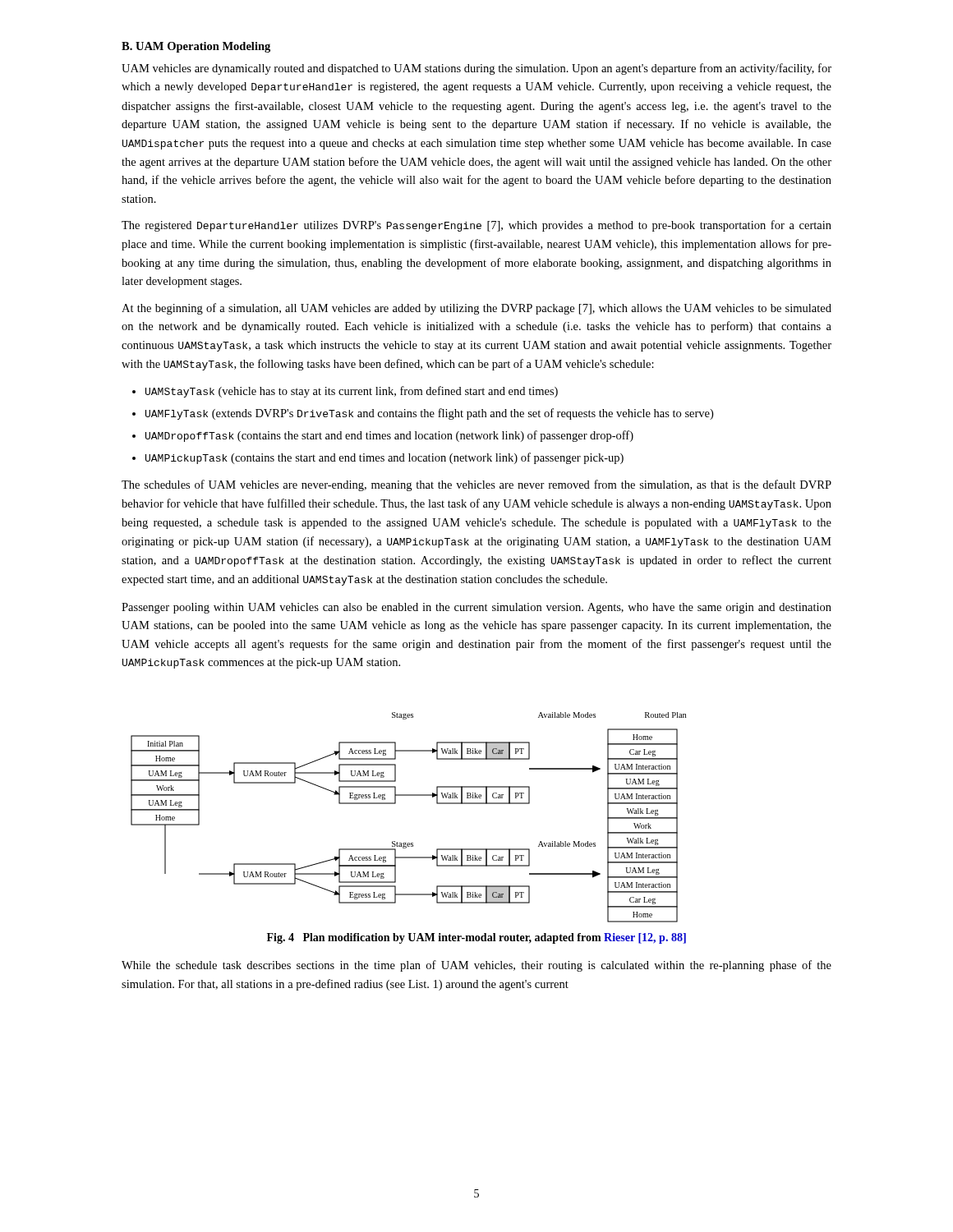Image resolution: width=953 pixels, height=1232 pixels.
Task: Click on the text block starting "UAMFlyTask (extends DVRP's DriveTask"
Action: 429,414
